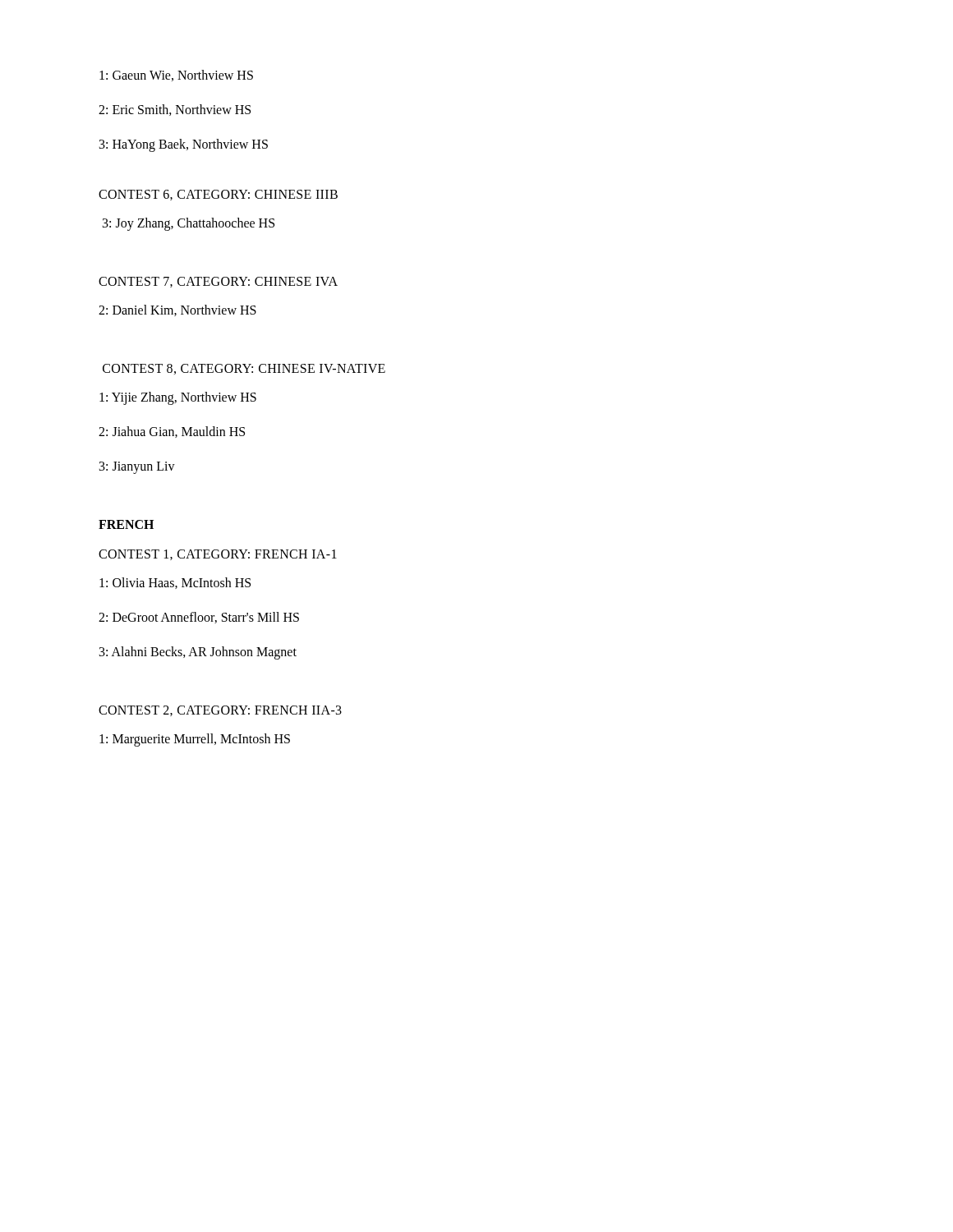
Task: Select the list item containing "1: Olivia Haas, McIntosh HS"
Action: coord(175,583)
